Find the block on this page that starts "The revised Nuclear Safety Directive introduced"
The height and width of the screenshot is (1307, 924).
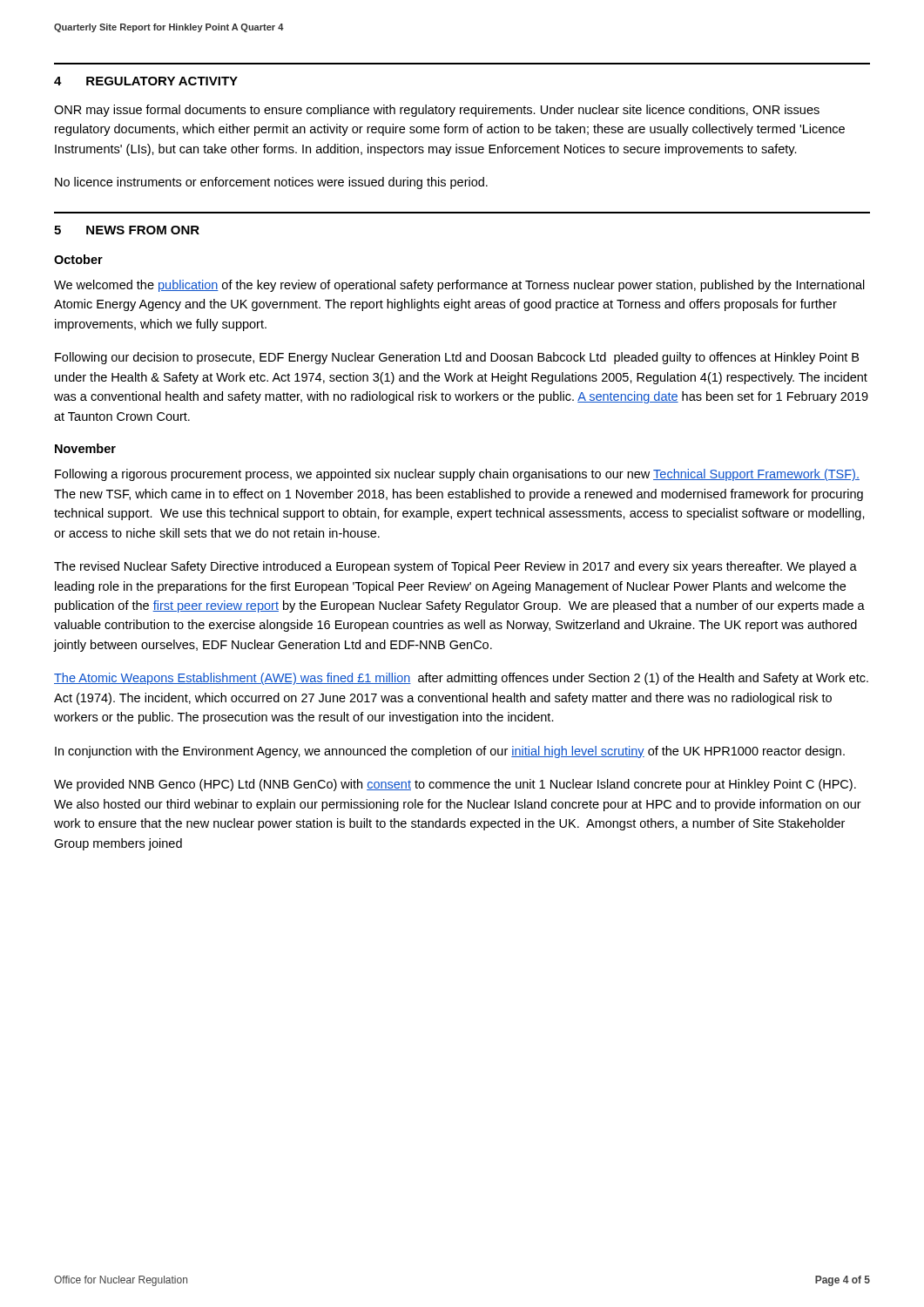[459, 606]
